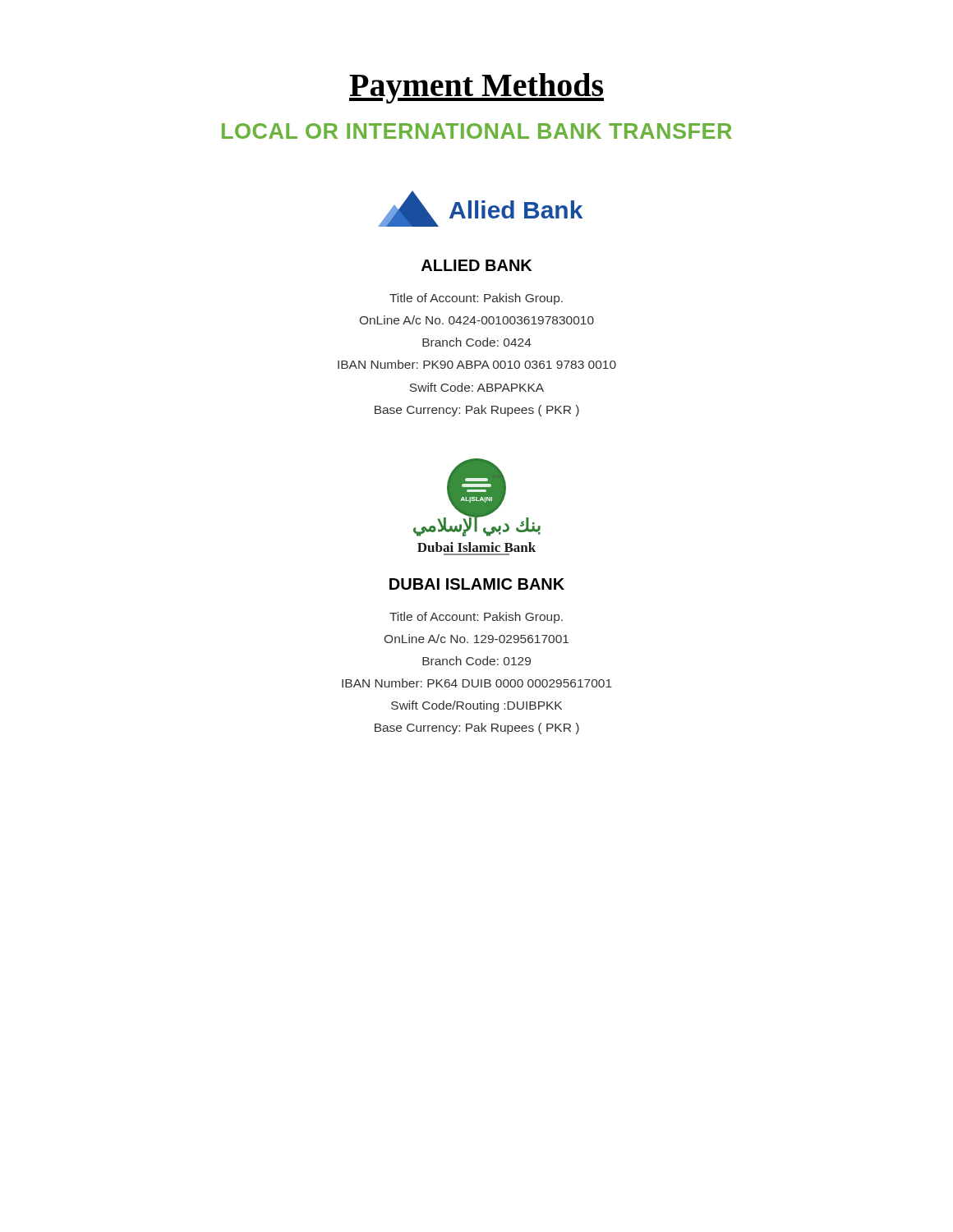
Task: Click on the section header containing "DUBAI ISLAMIC BANK"
Action: pyautogui.click(x=476, y=584)
